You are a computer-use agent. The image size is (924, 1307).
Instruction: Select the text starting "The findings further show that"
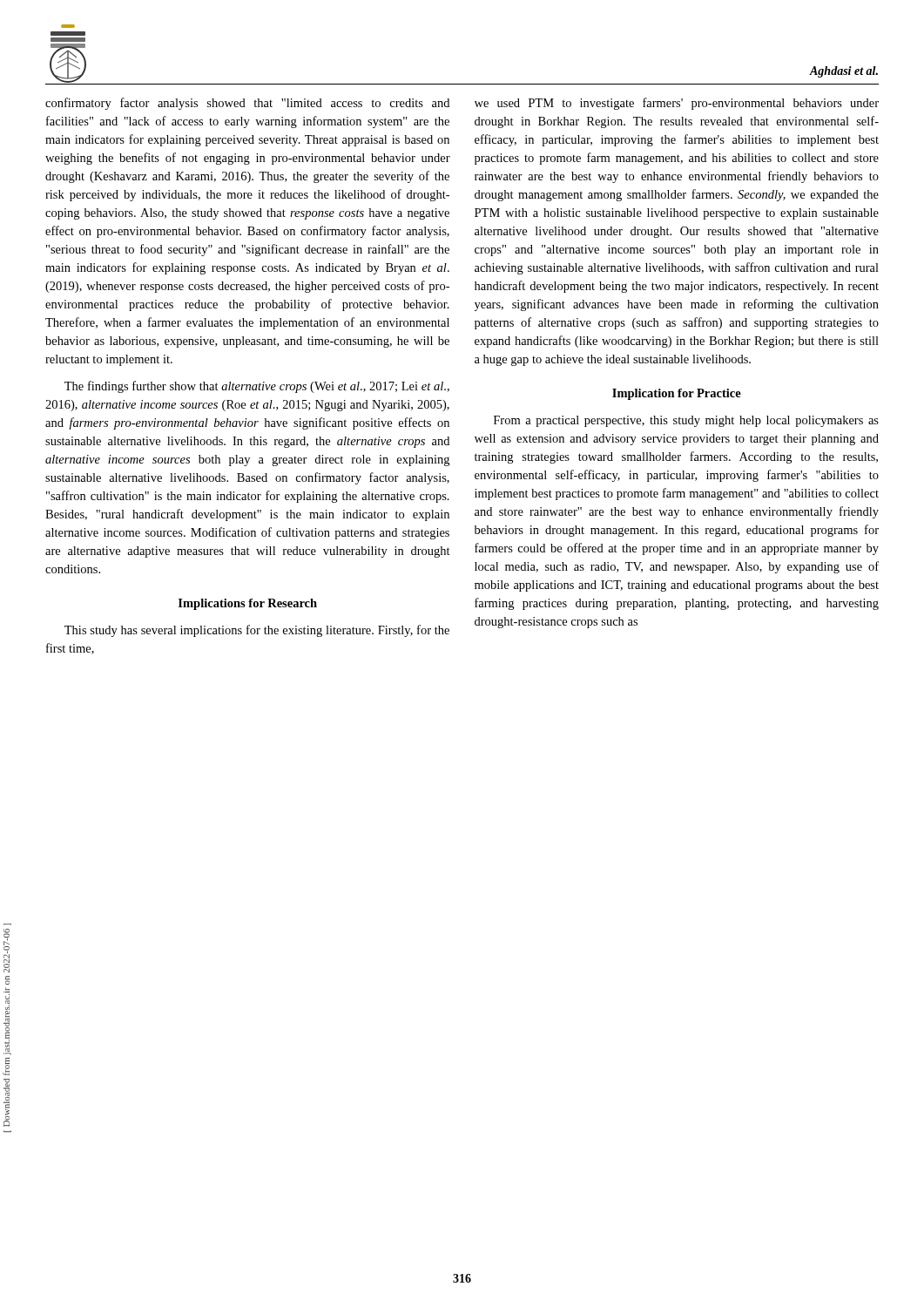coord(248,478)
